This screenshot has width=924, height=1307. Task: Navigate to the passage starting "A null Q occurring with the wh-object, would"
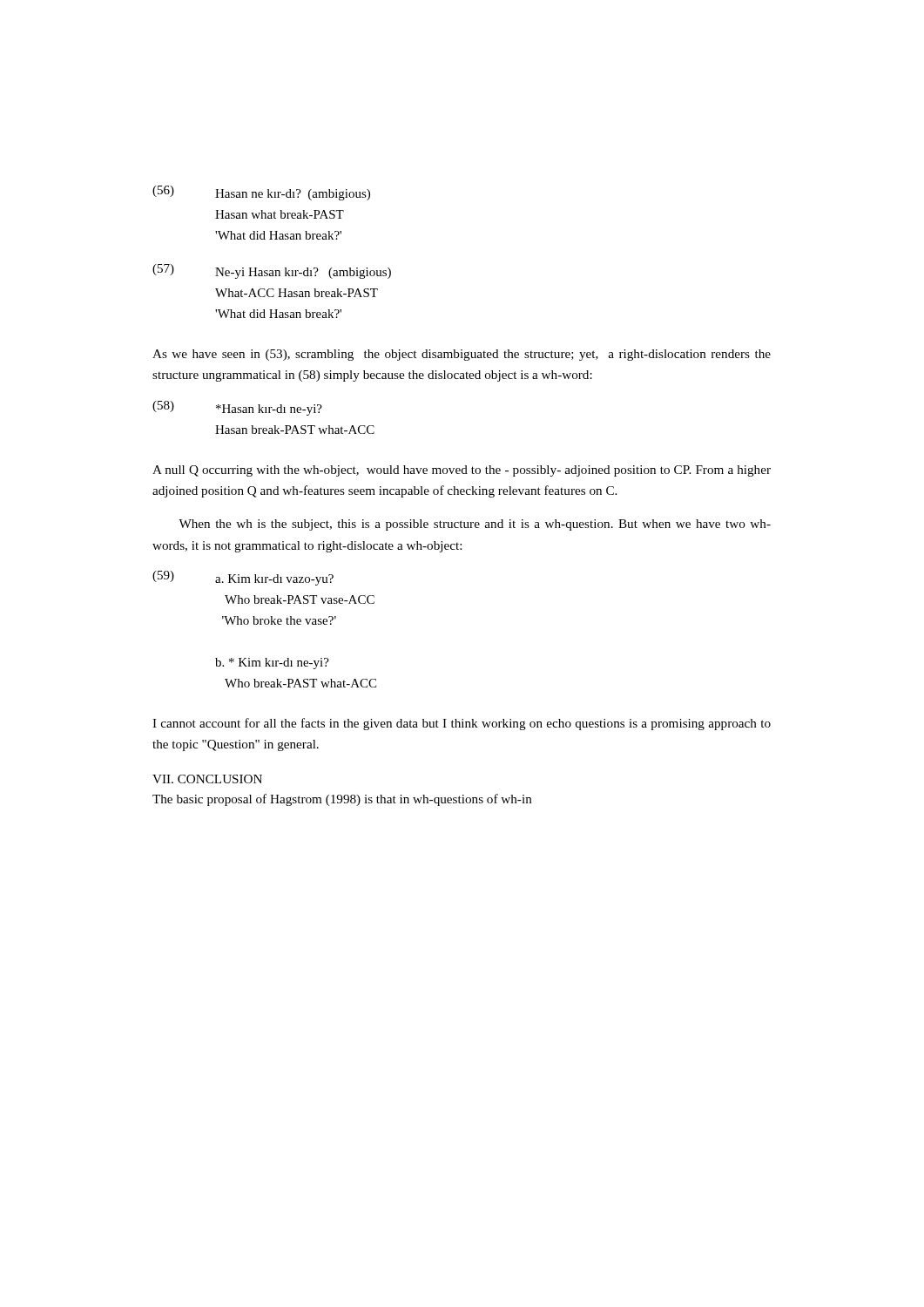click(x=462, y=479)
